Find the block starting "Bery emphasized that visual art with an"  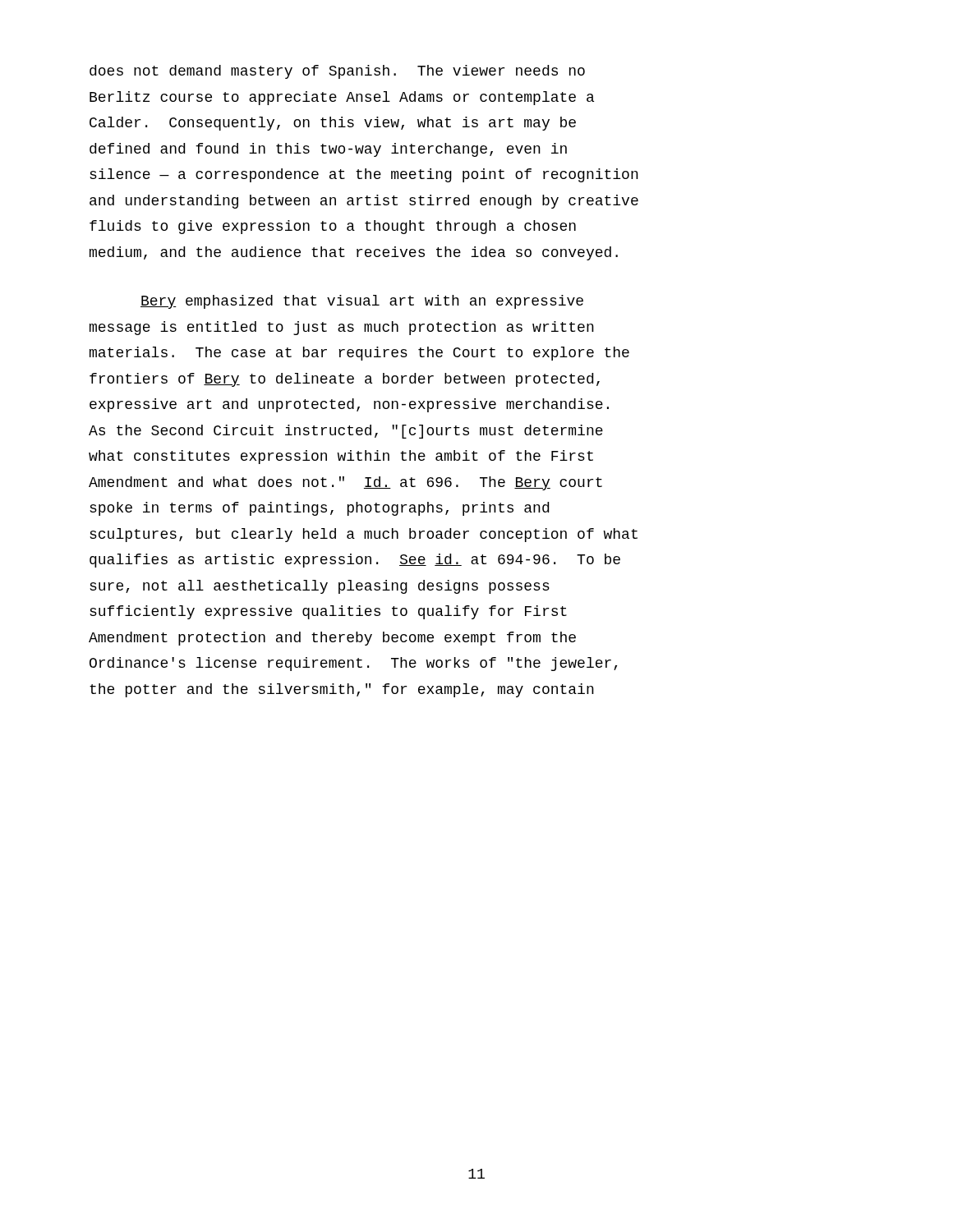tap(364, 495)
